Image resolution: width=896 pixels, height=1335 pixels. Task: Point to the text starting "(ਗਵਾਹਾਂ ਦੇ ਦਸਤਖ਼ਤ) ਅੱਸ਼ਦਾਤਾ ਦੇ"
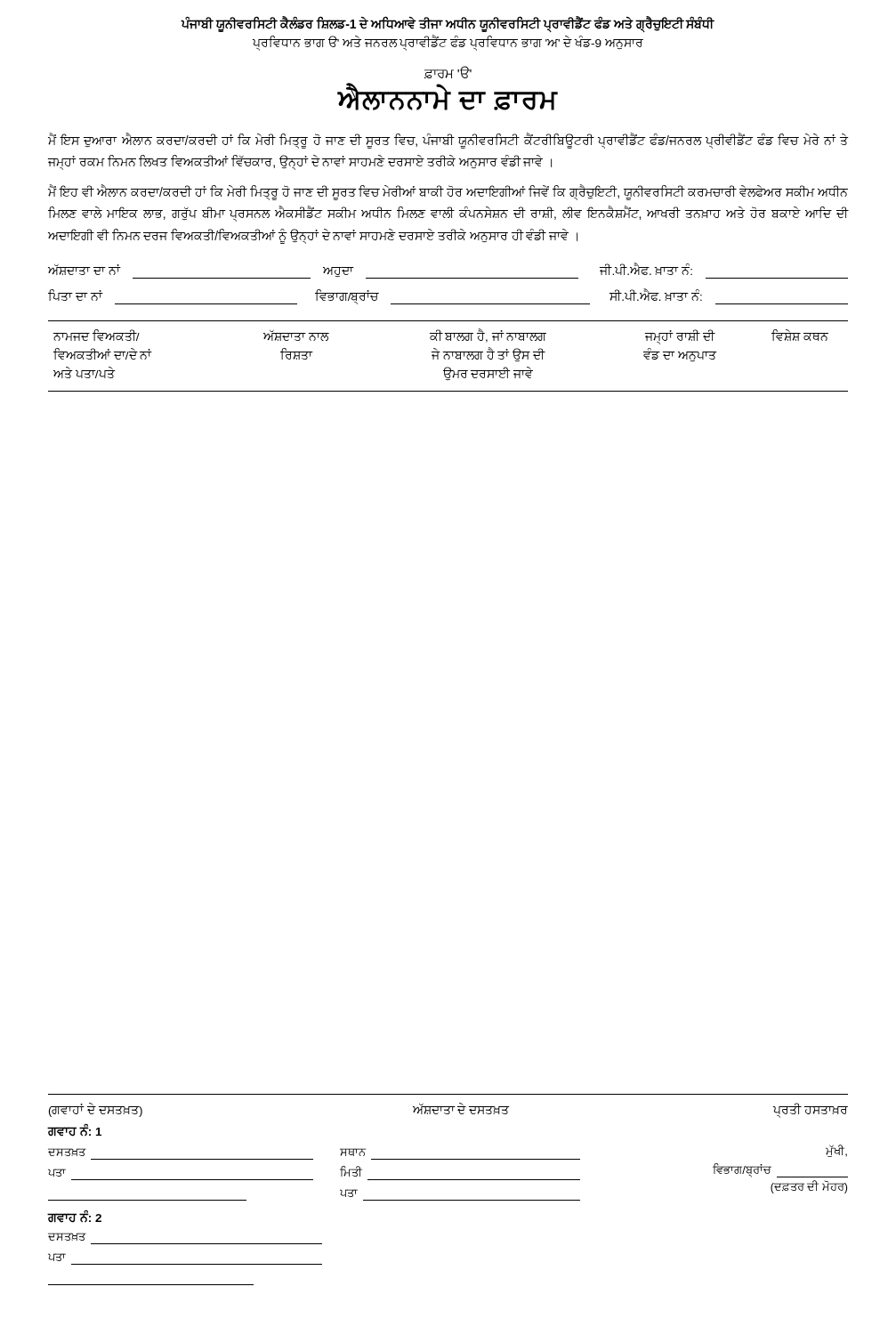pyautogui.click(x=448, y=1111)
